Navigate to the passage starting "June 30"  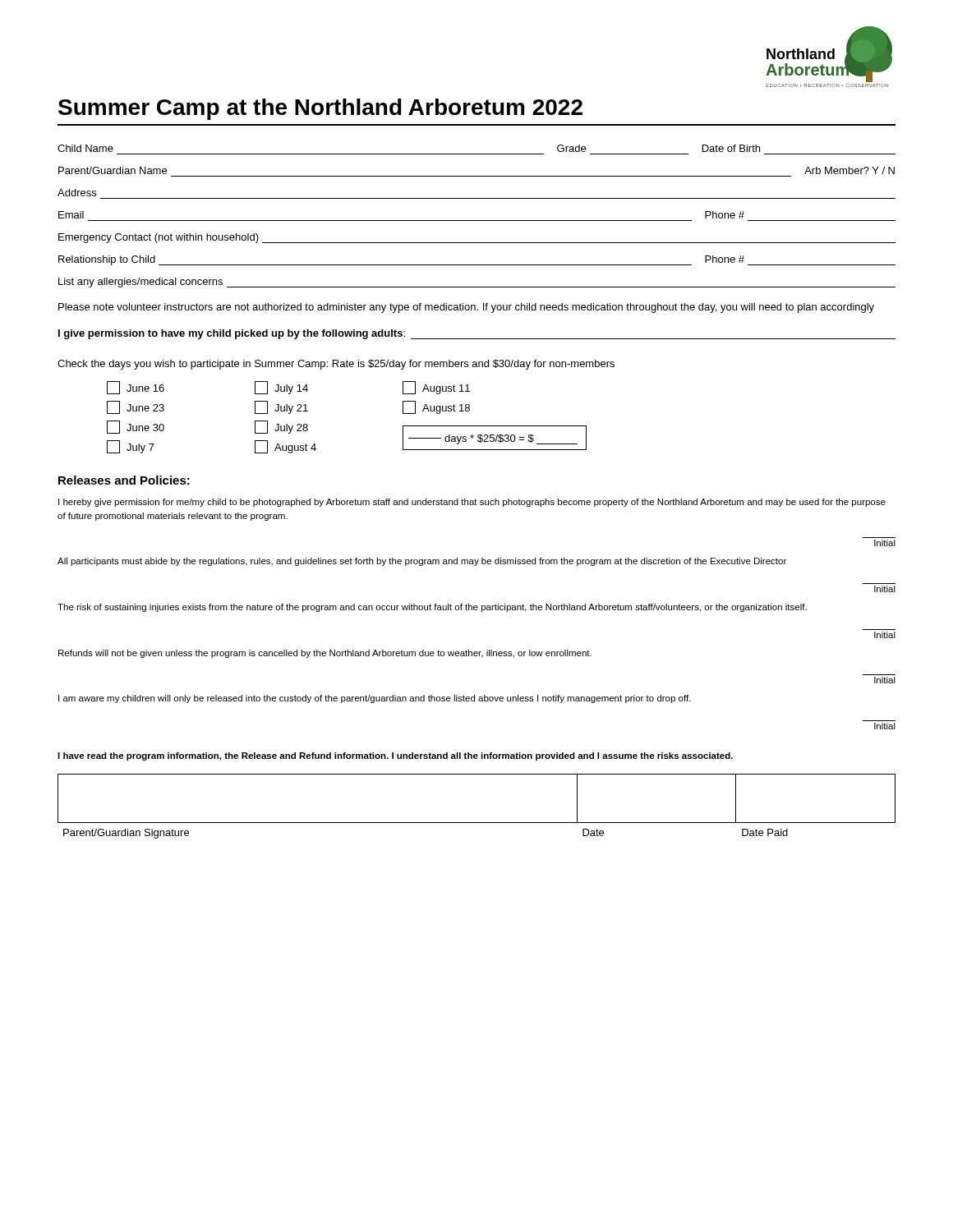pyautogui.click(x=136, y=427)
